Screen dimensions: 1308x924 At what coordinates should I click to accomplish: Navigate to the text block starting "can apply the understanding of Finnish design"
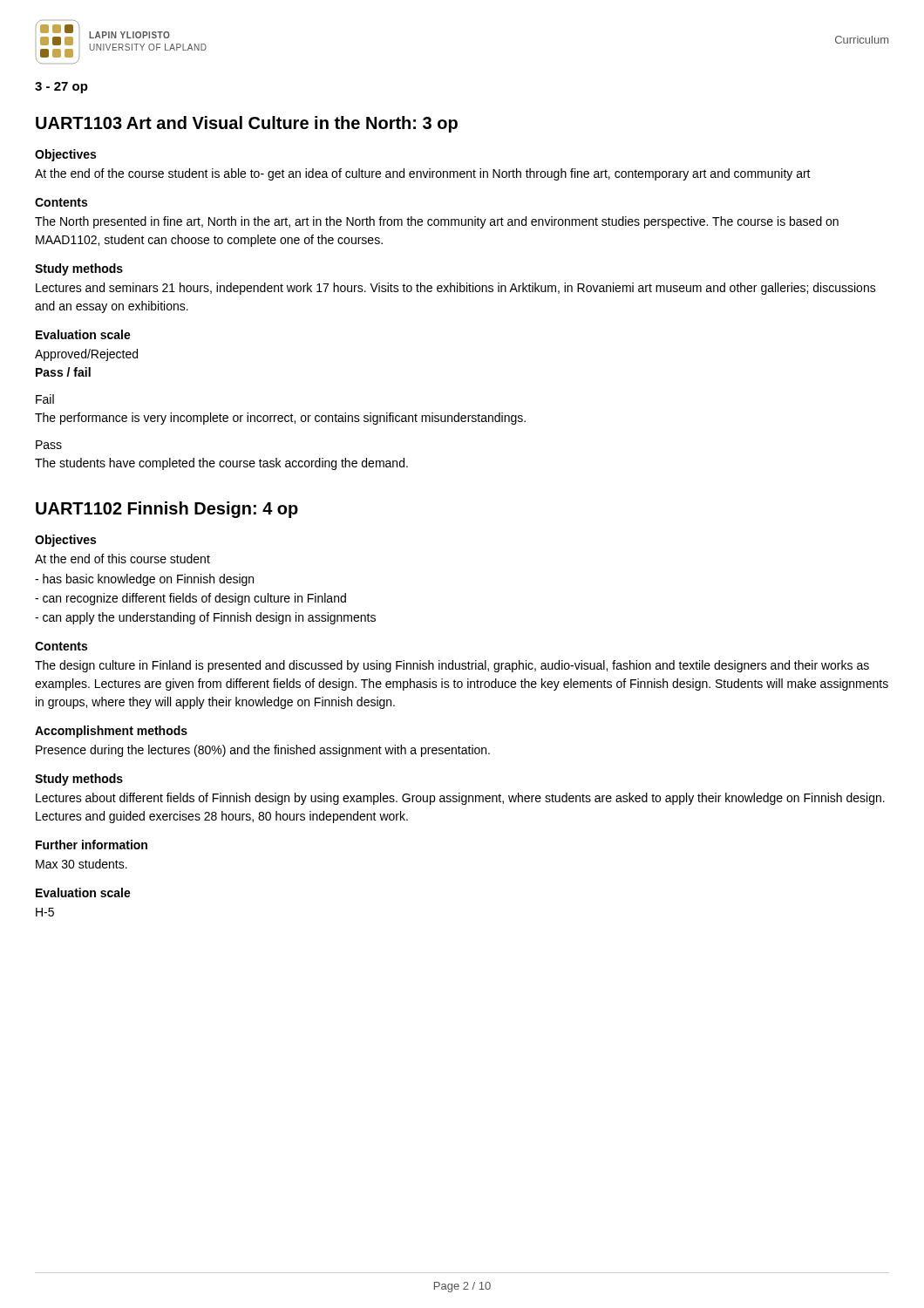205,617
